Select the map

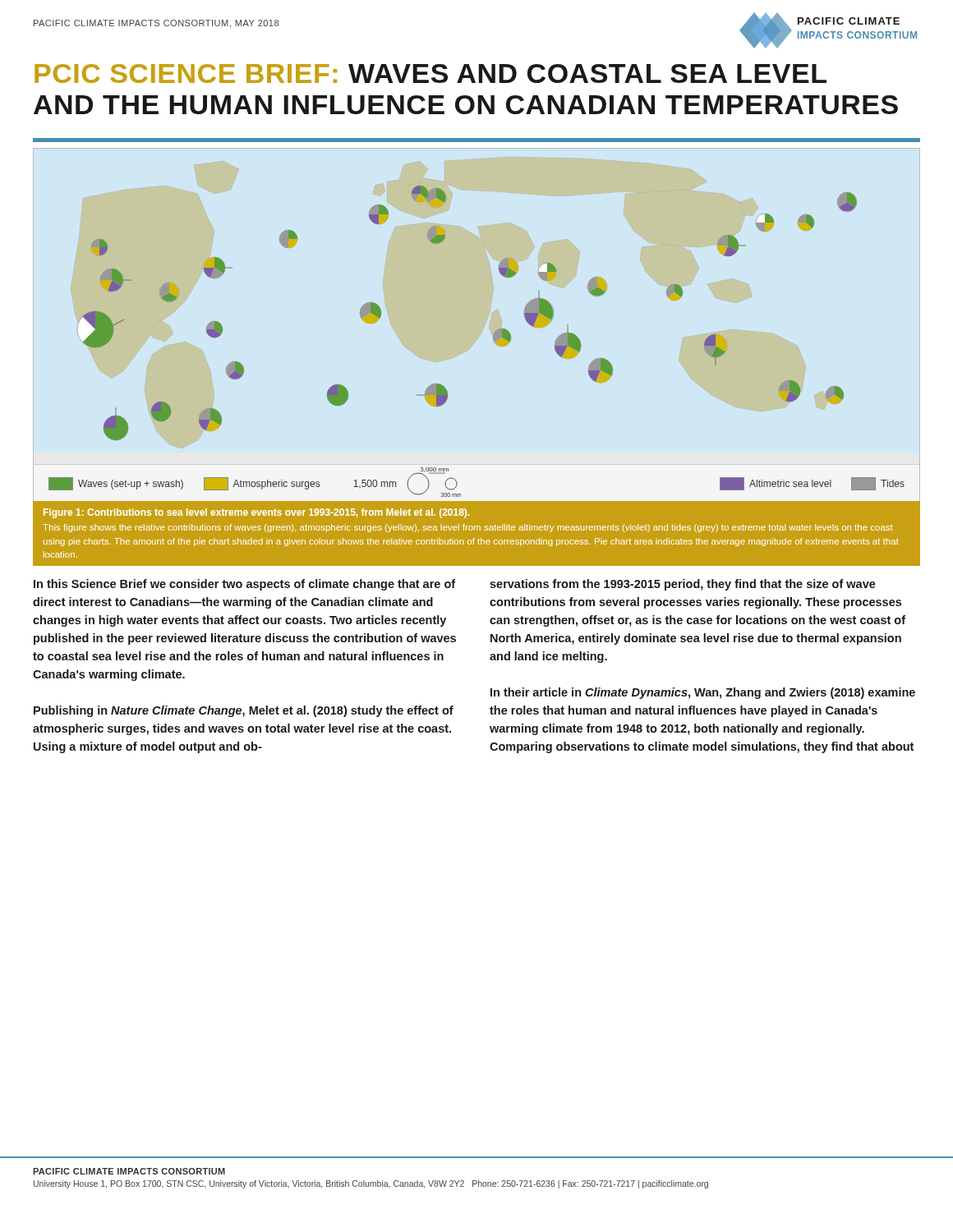476,325
